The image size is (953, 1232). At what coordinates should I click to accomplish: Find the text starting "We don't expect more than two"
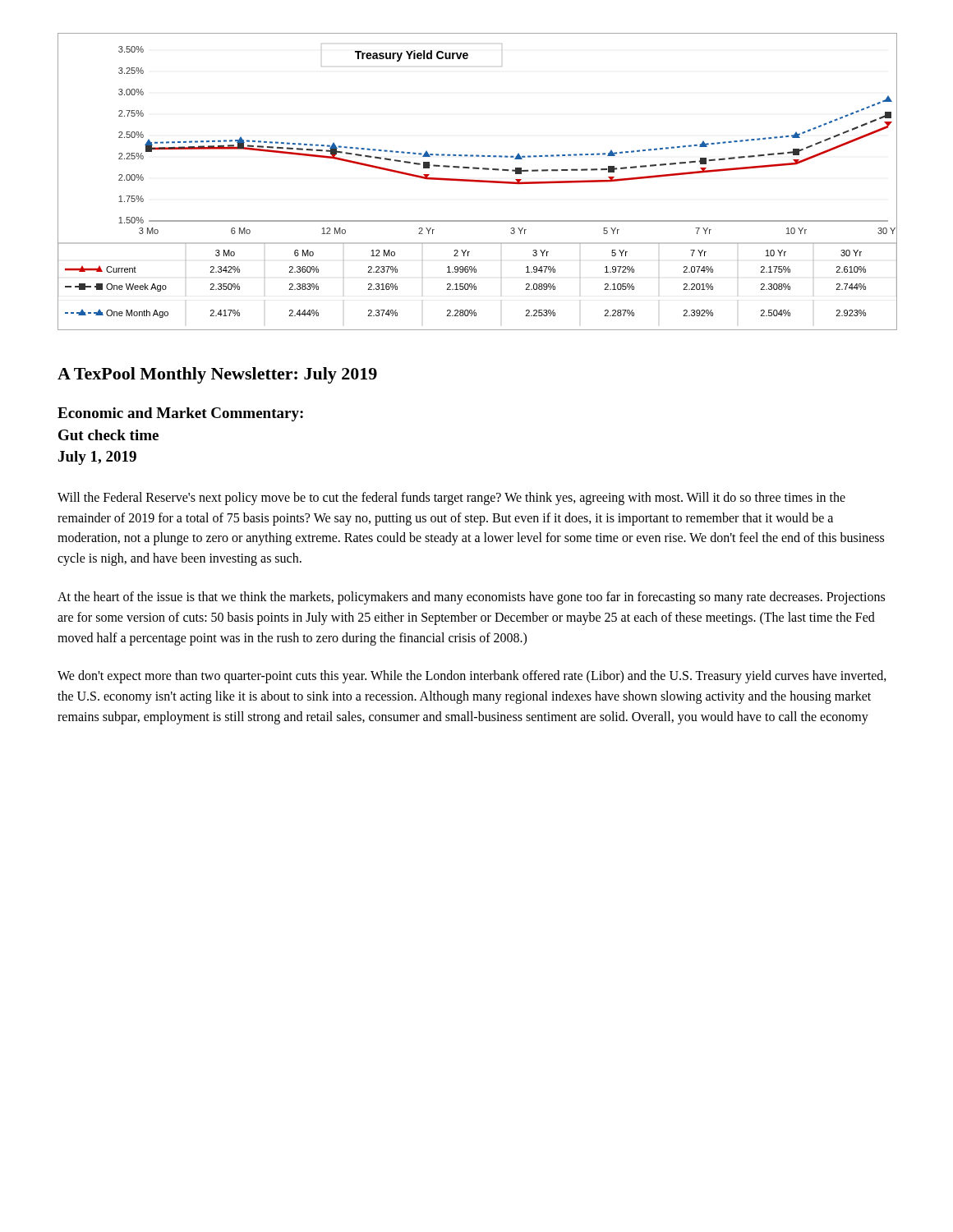pyautogui.click(x=472, y=696)
